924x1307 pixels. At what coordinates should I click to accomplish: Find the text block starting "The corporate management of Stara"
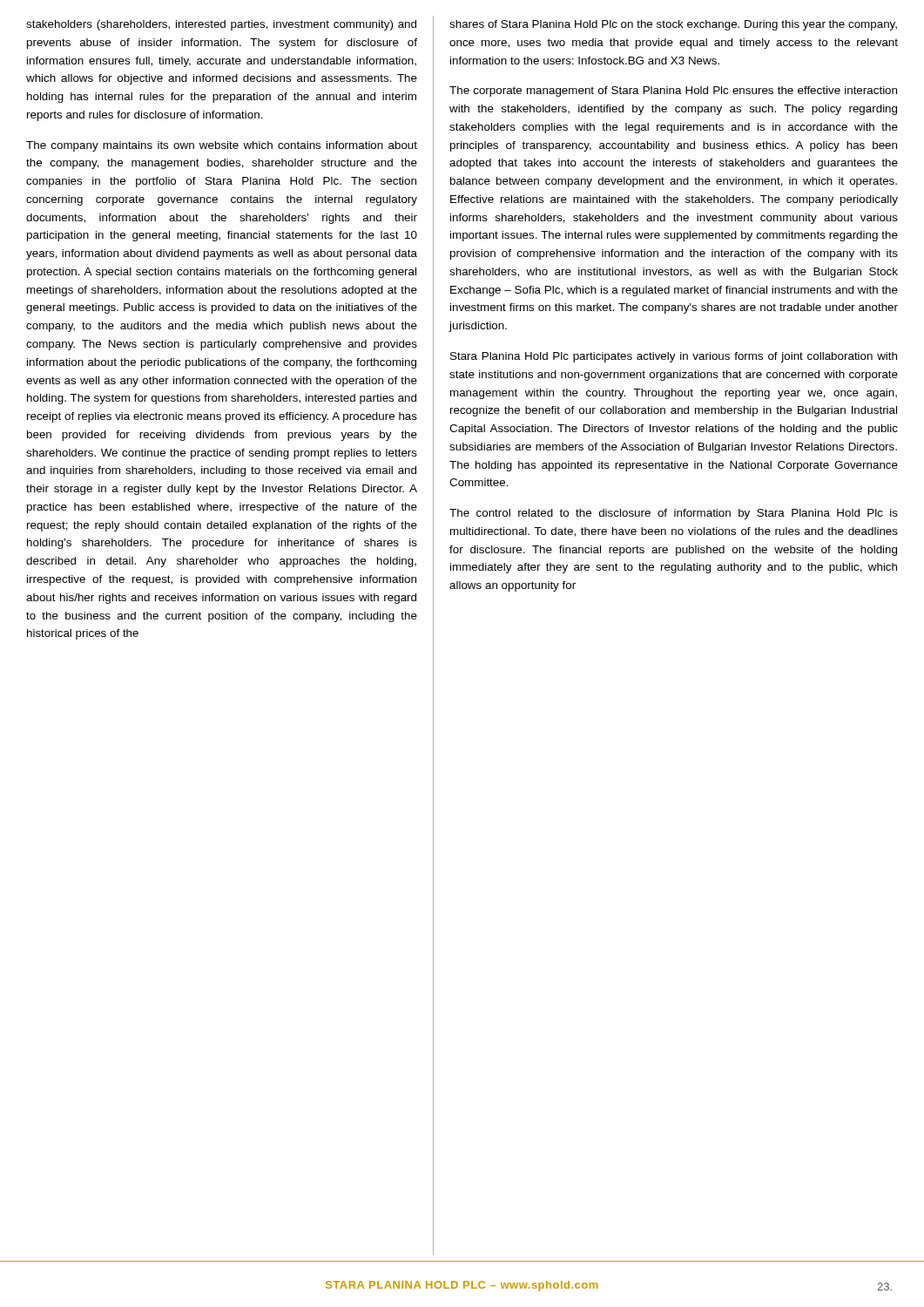674,208
